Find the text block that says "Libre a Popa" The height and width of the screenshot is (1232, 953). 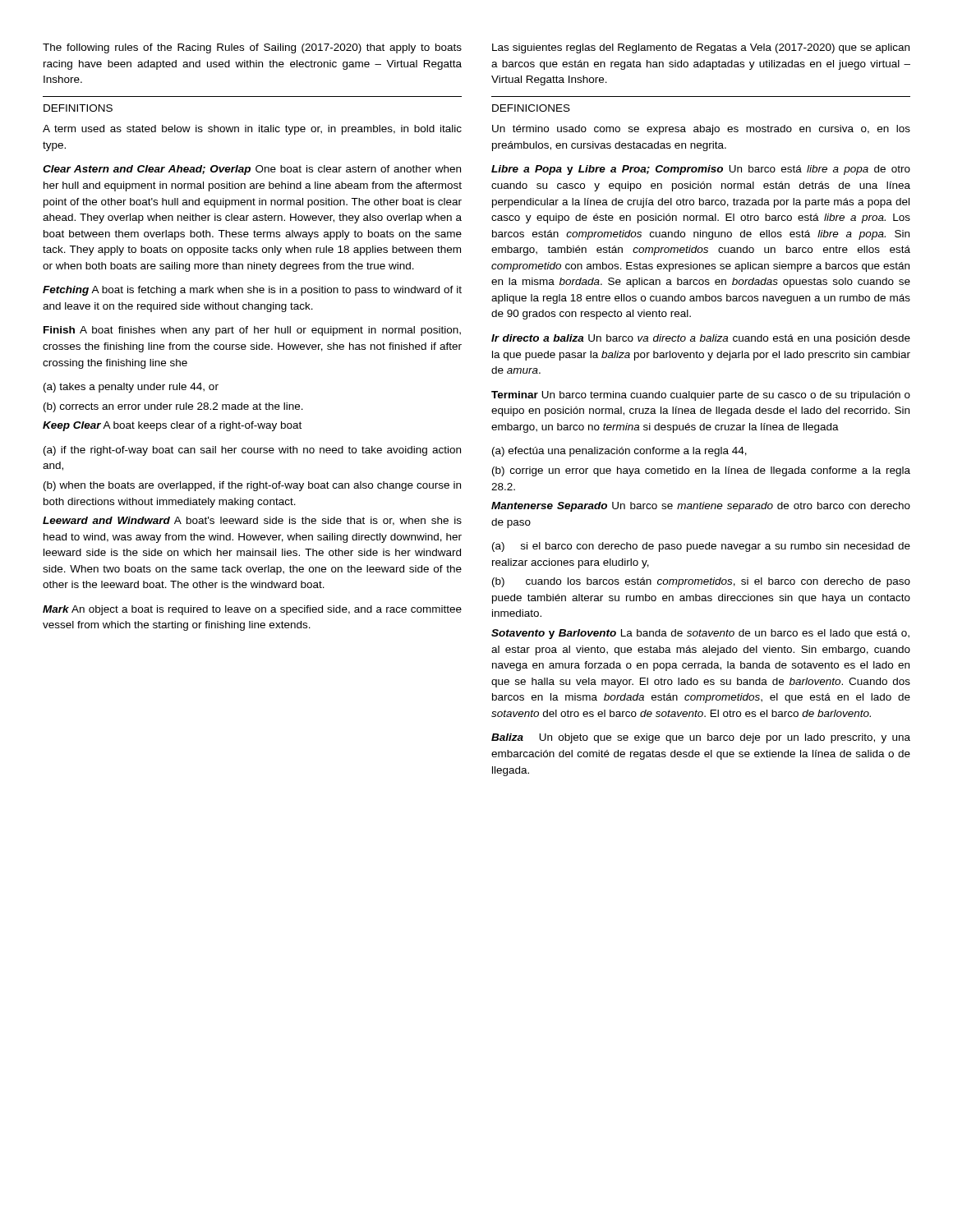[x=701, y=242]
